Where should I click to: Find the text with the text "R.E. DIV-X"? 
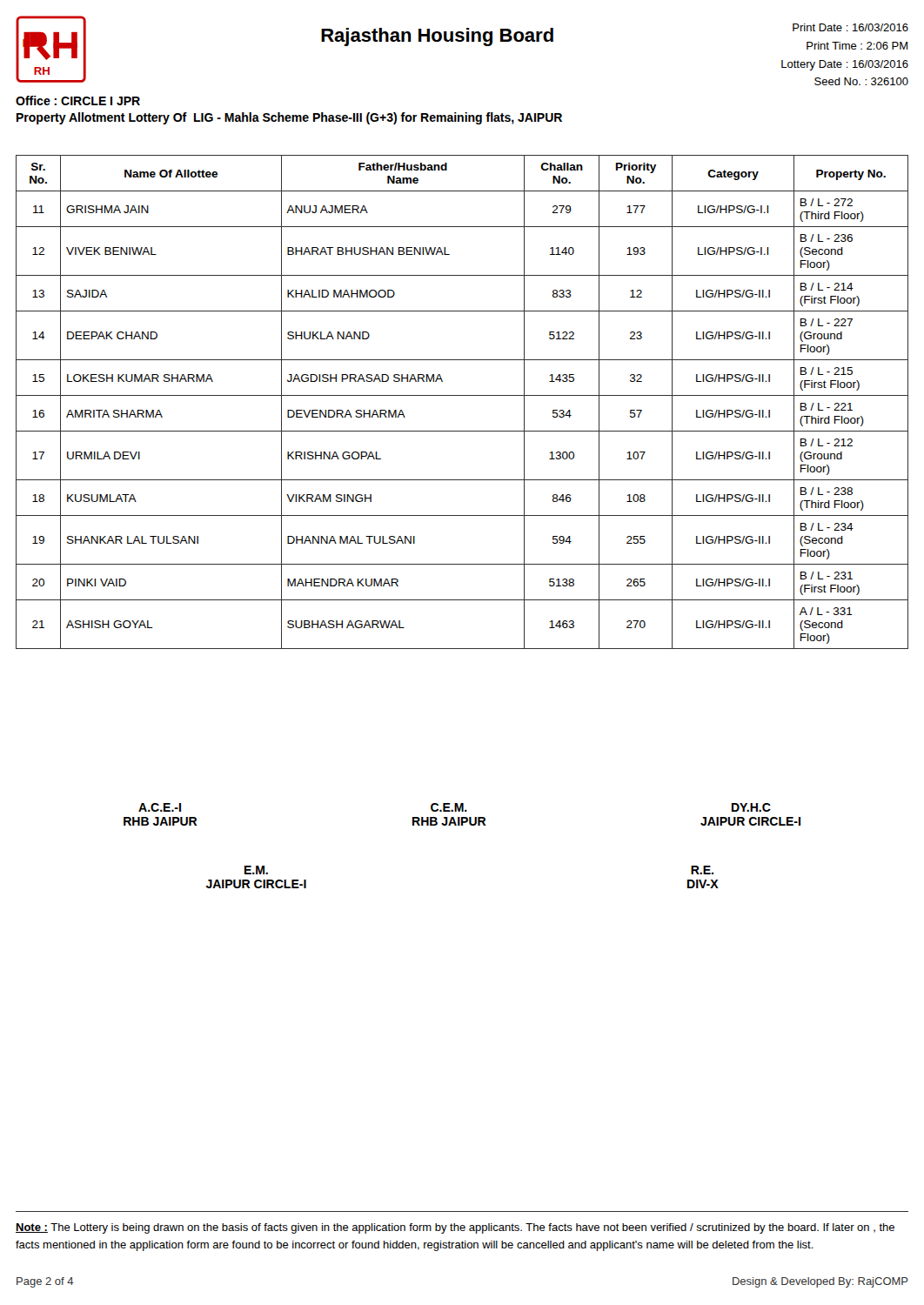tap(702, 877)
